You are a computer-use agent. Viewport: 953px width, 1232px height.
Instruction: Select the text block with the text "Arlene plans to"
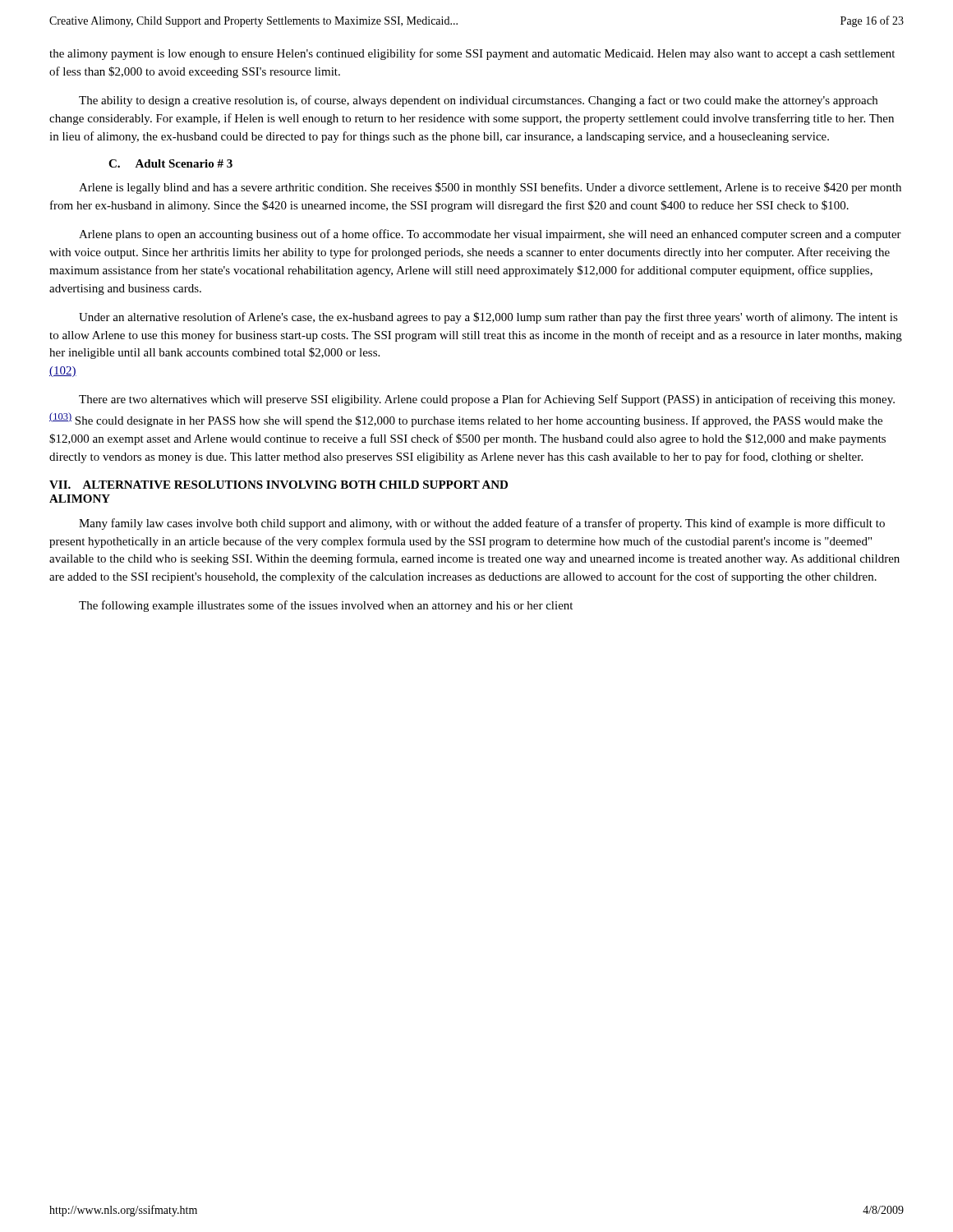[476, 262]
